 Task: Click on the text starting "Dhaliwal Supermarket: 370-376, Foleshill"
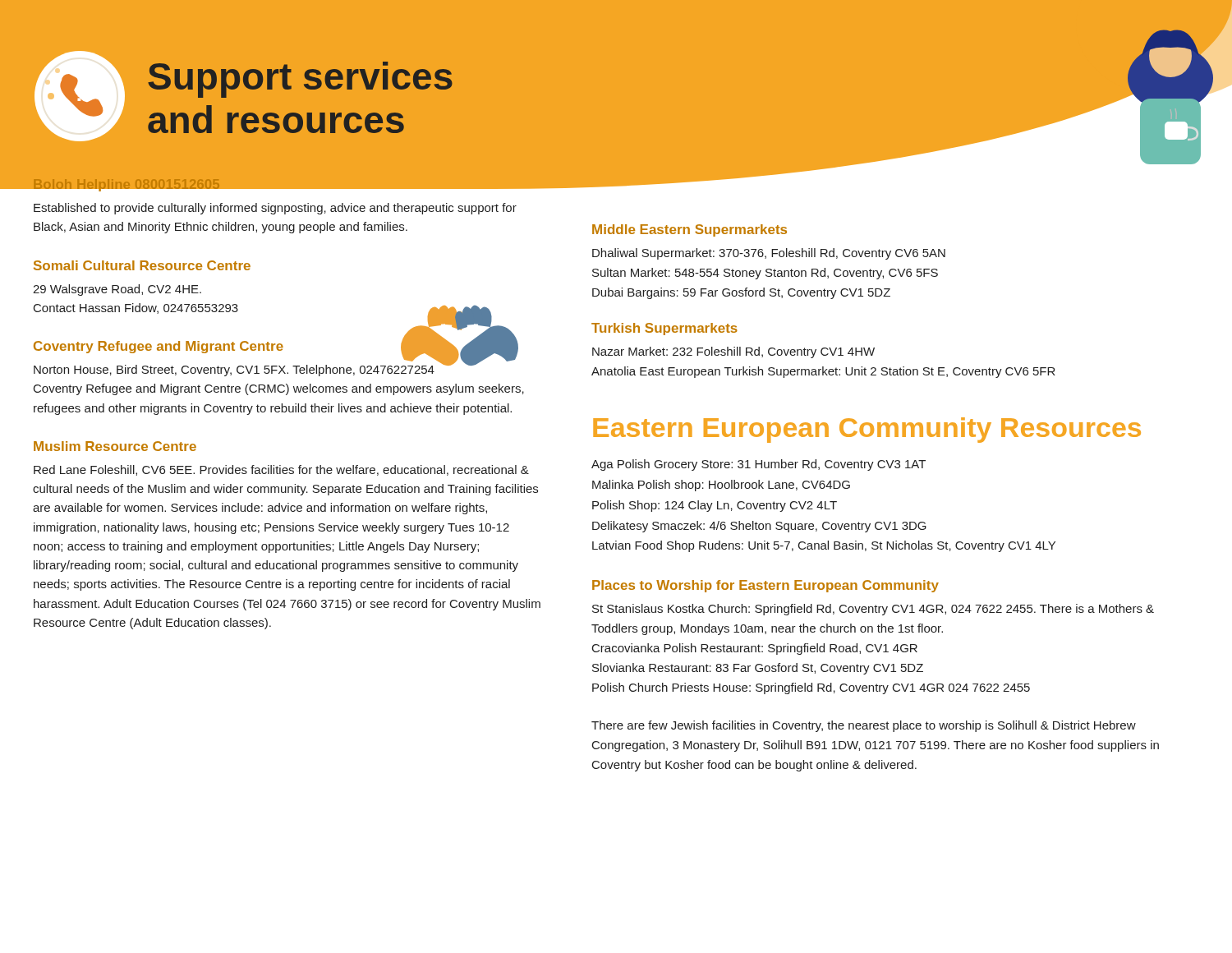(769, 272)
